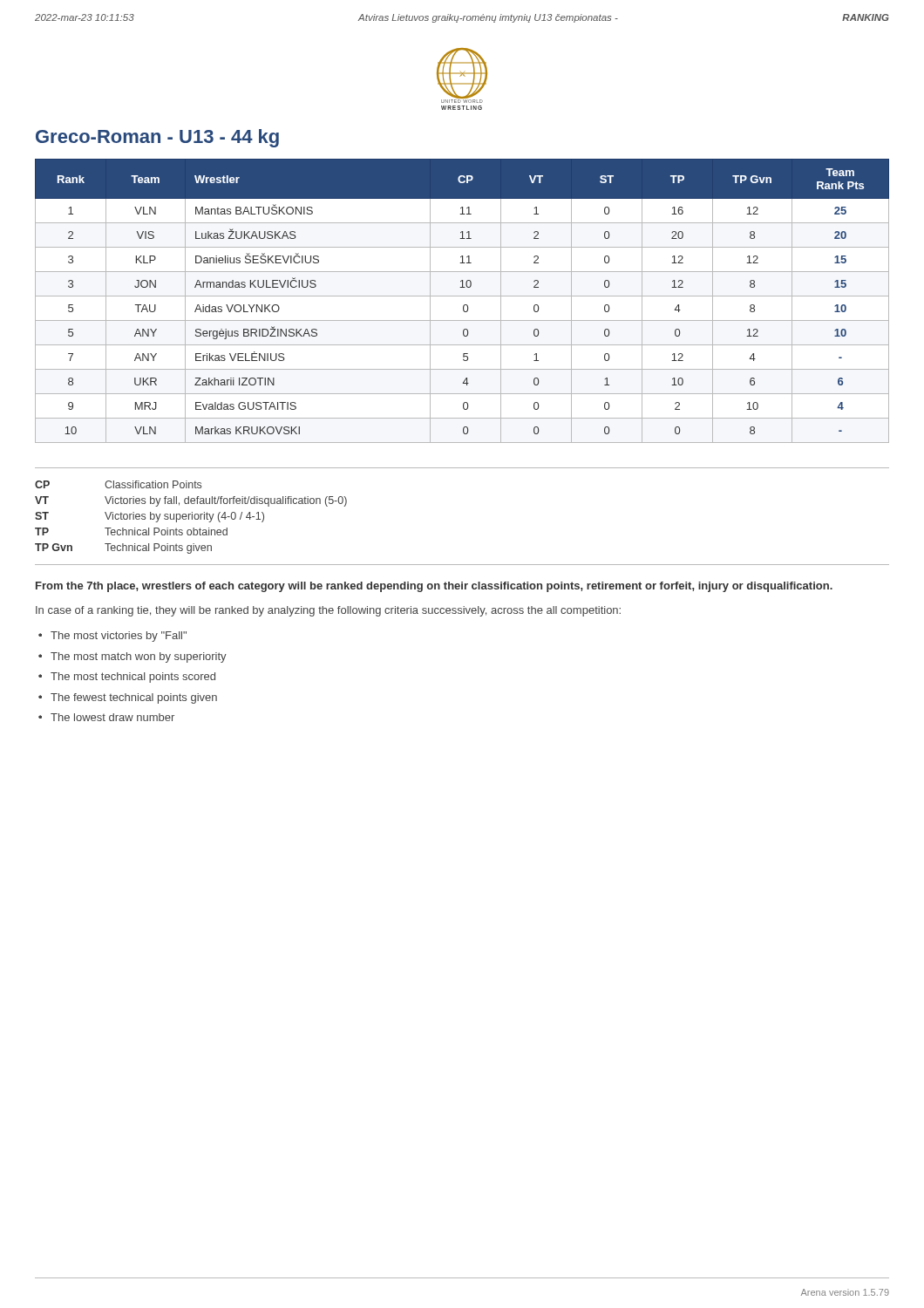Where is the passage that starts "CP Classification Points VT Victories by fall,"?
924x1308 pixels.
click(x=191, y=516)
